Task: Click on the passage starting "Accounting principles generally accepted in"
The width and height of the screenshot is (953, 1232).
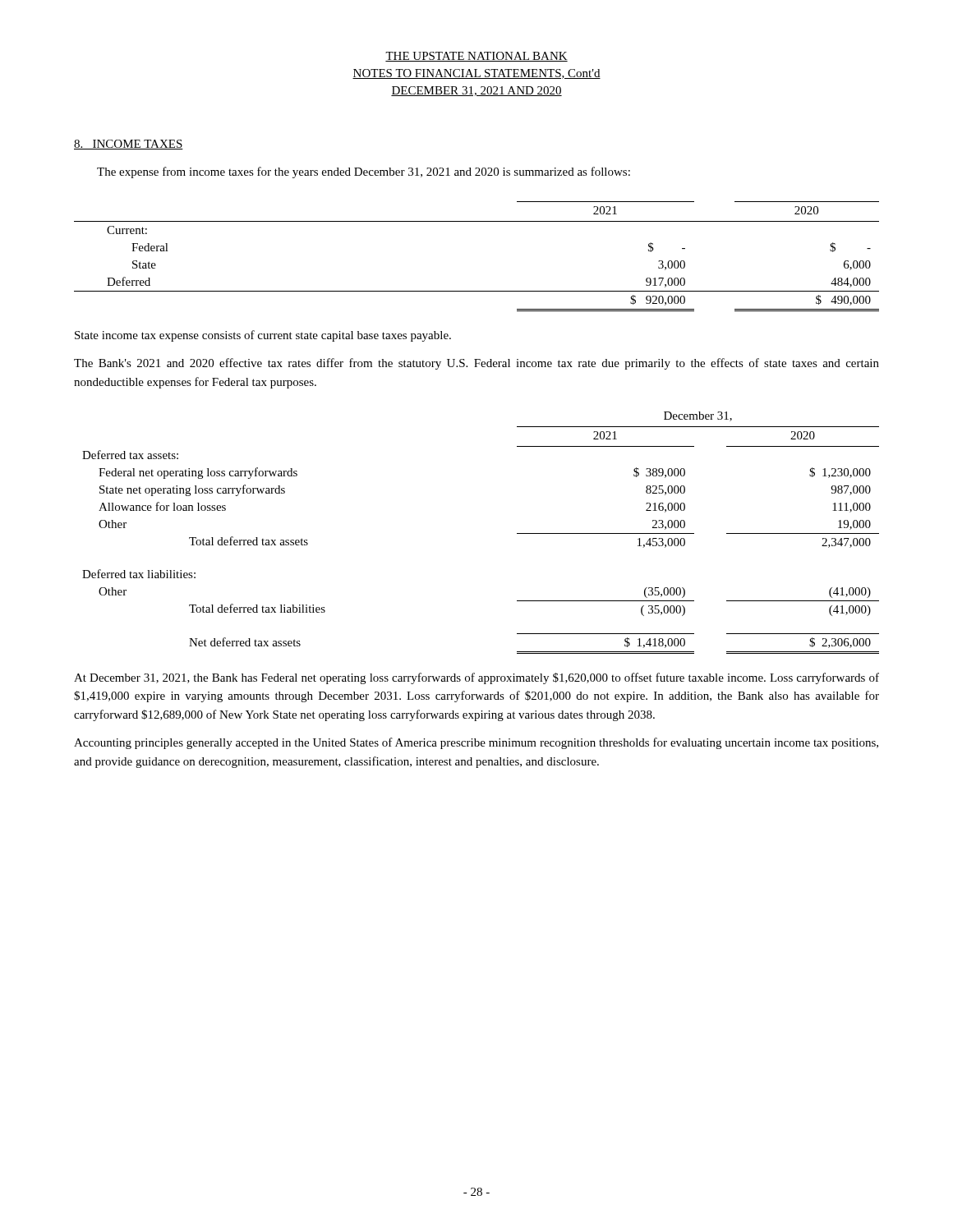Action: tap(476, 752)
